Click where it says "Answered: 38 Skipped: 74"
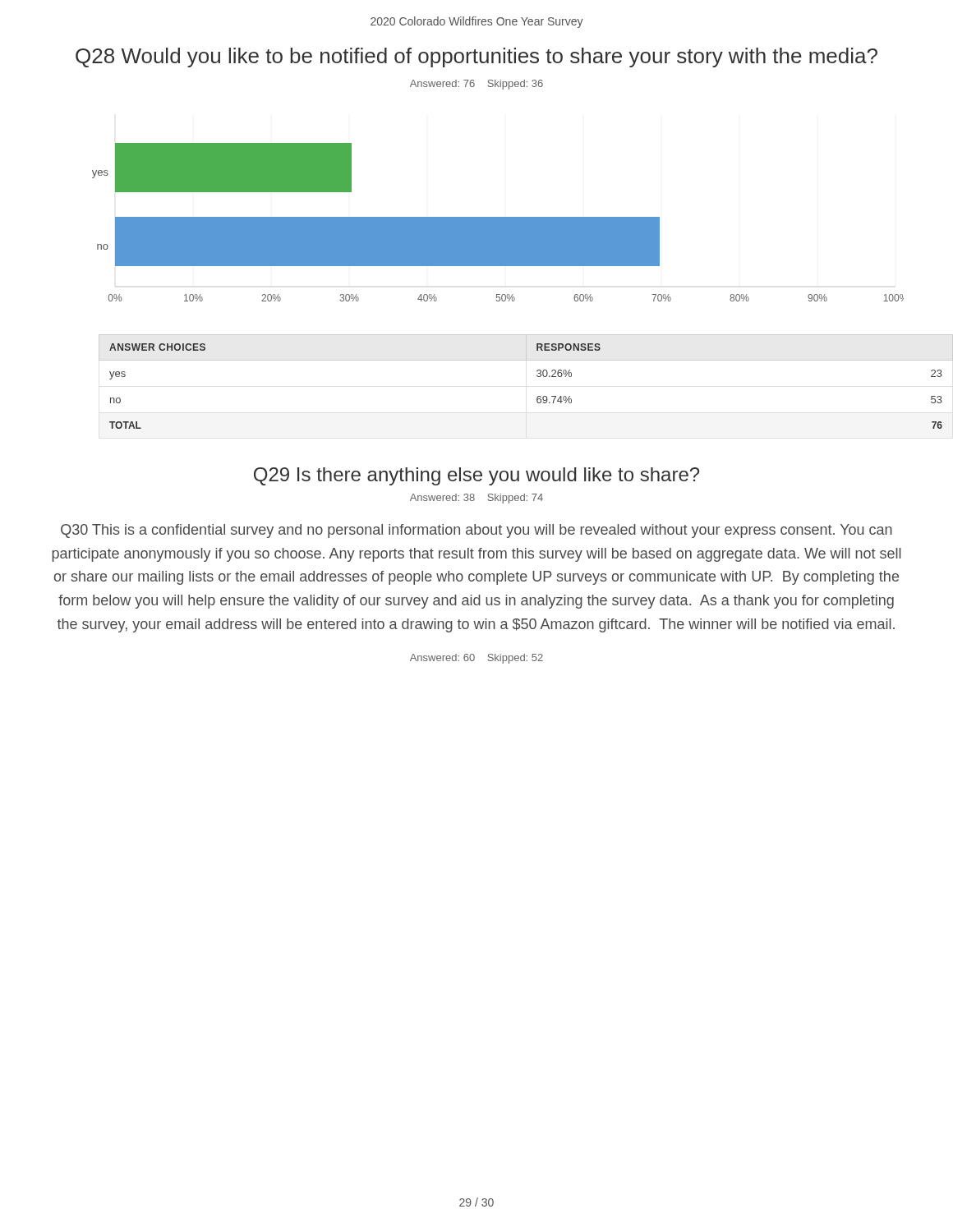This screenshot has height=1232, width=953. (x=476, y=497)
